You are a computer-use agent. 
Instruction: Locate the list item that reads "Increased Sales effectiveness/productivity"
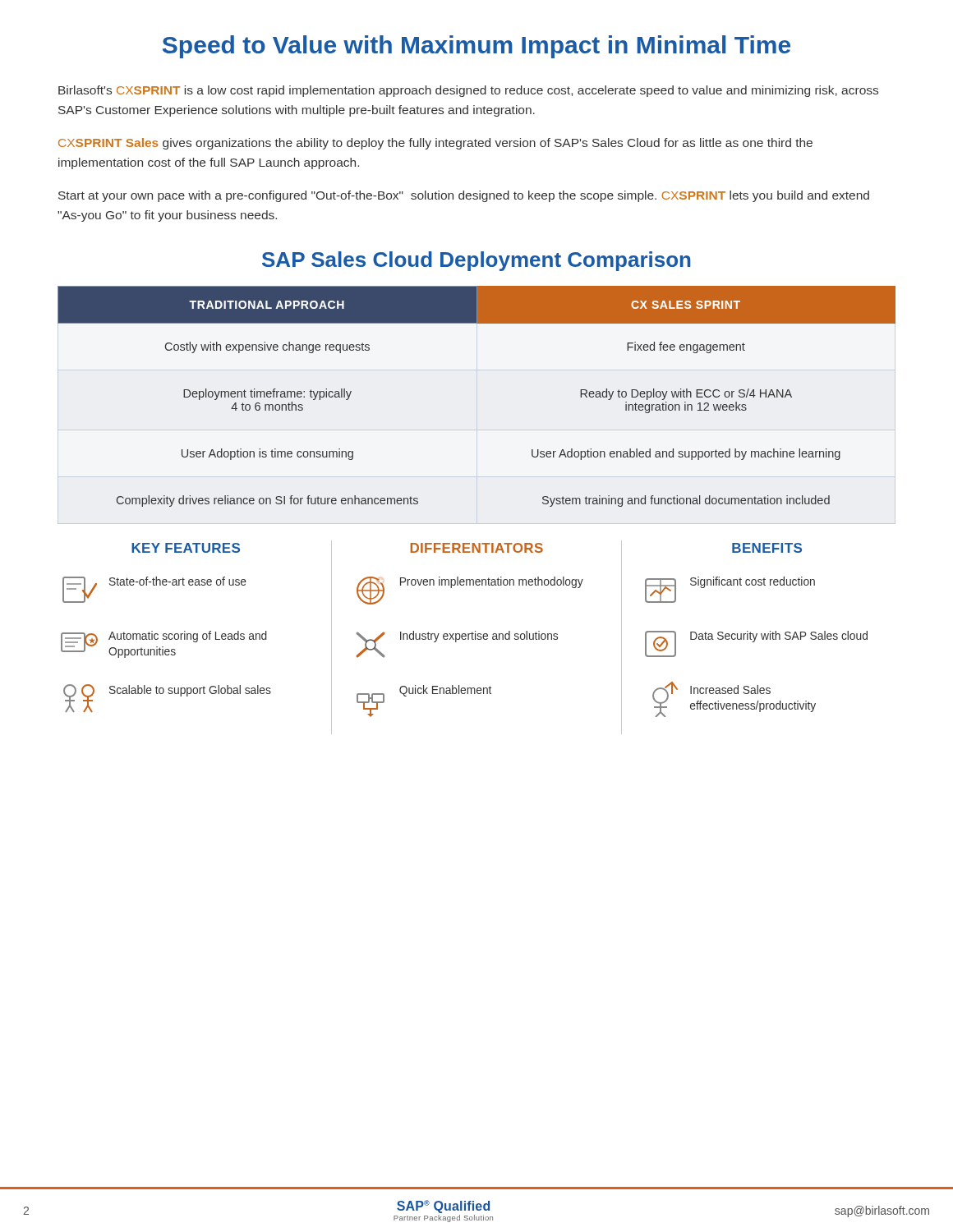(x=767, y=699)
